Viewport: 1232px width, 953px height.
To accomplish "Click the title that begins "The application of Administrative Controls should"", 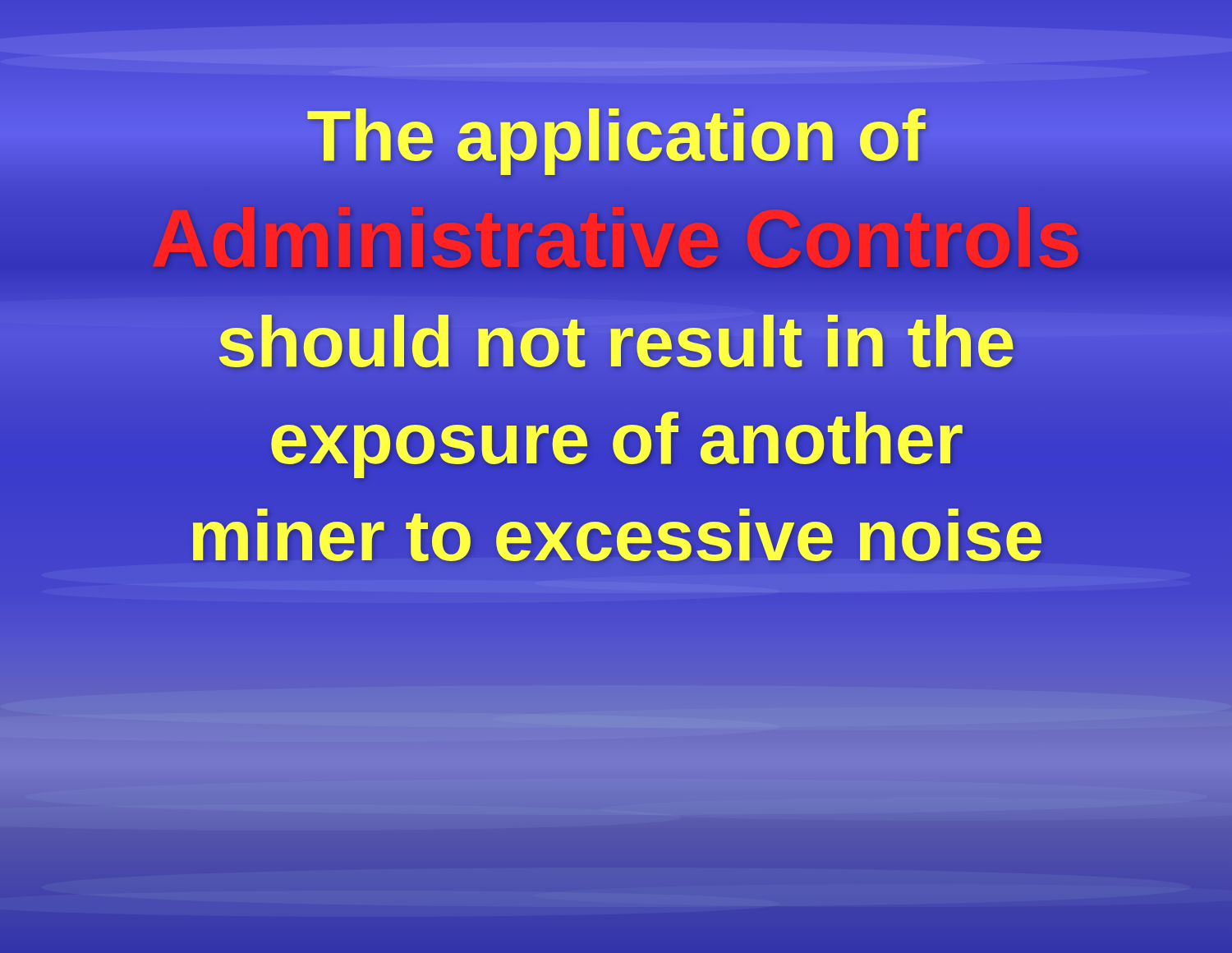I will [616, 336].
